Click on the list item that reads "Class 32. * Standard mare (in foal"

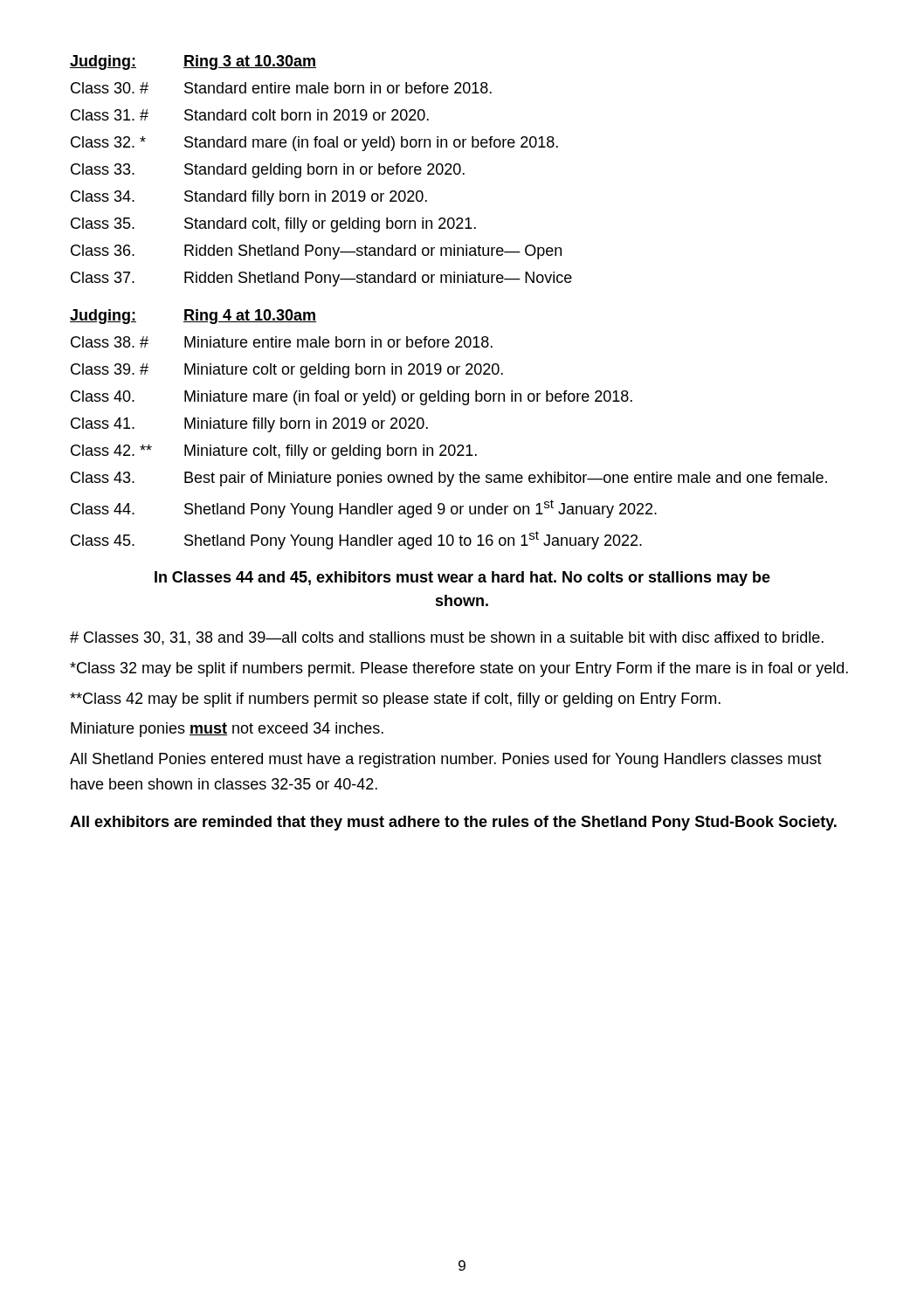coord(462,143)
